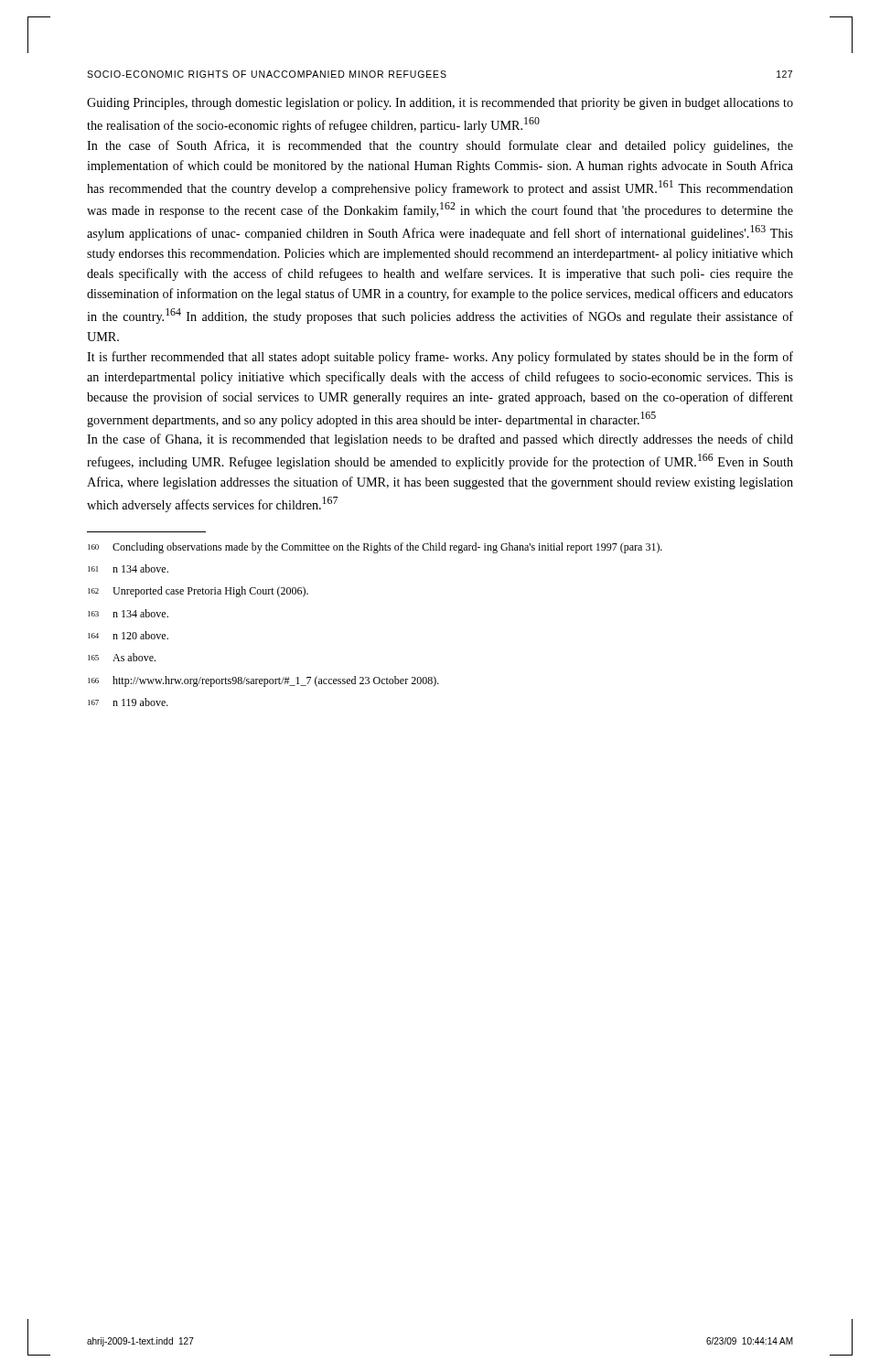This screenshot has height=1372, width=880.
Task: Locate the block starting "It is further recommended that all"
Action: [x=440, y=388]
